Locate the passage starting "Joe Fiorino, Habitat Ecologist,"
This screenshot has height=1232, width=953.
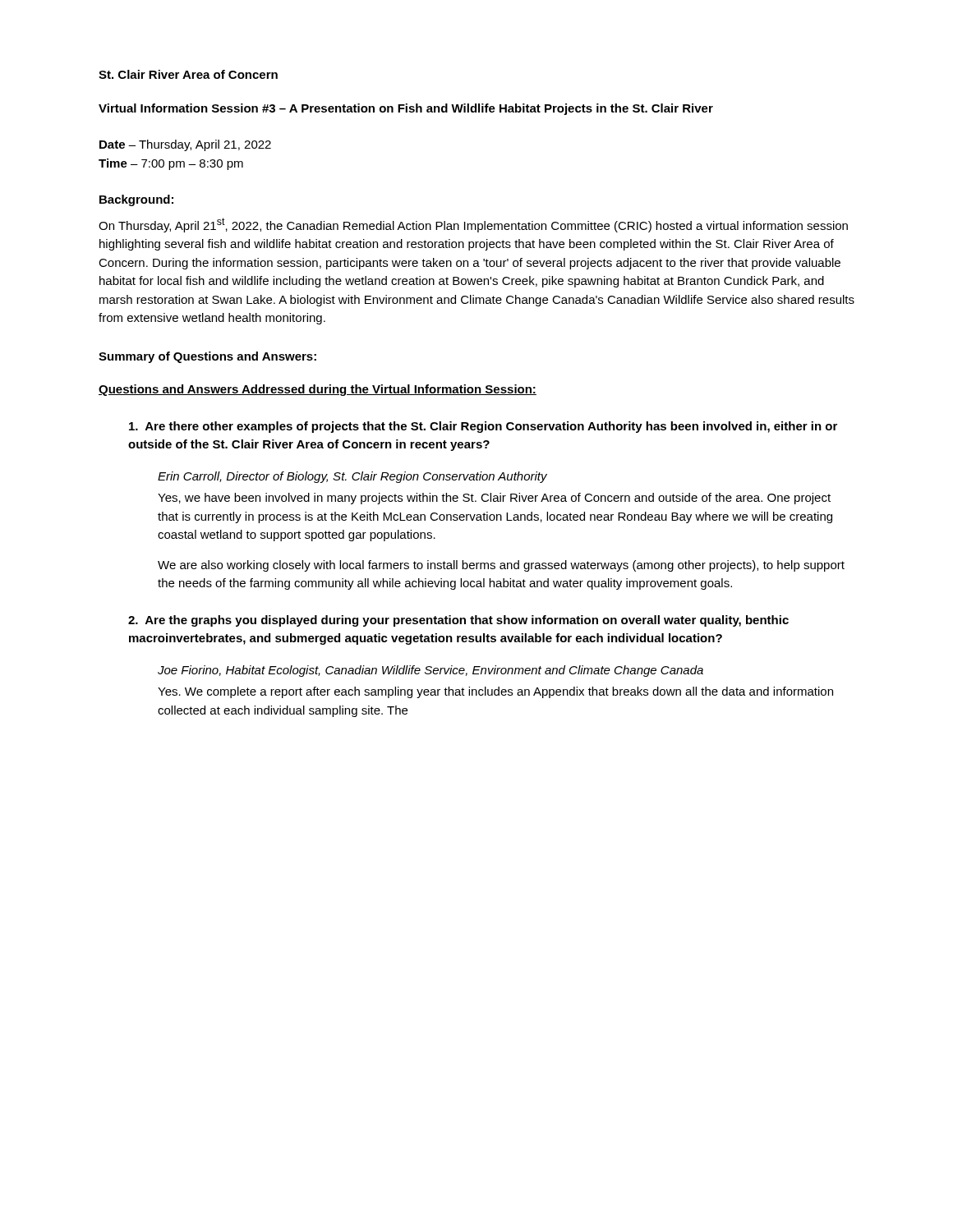506,690
